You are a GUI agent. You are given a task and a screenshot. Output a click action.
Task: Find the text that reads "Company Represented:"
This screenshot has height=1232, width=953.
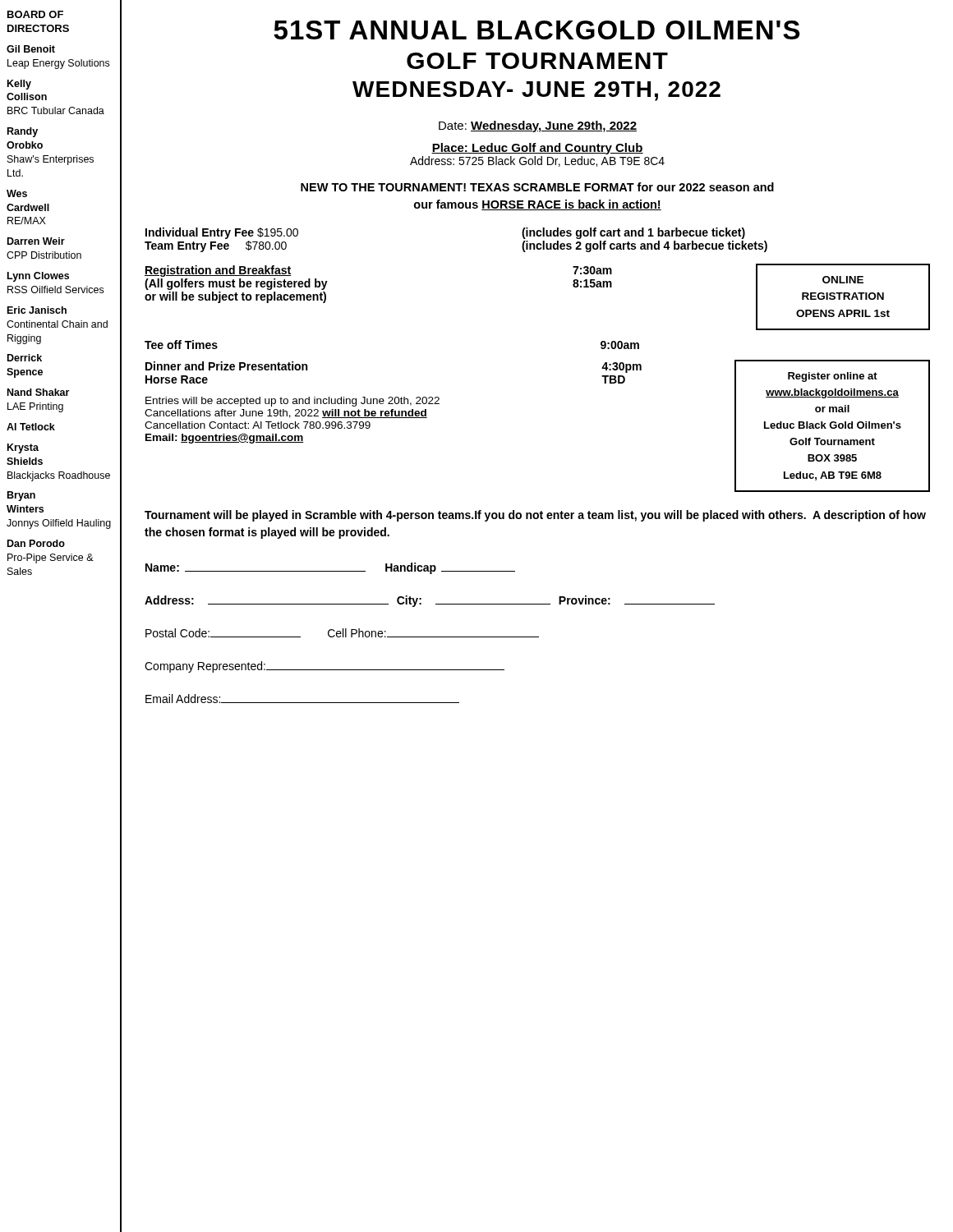[324, 663]
